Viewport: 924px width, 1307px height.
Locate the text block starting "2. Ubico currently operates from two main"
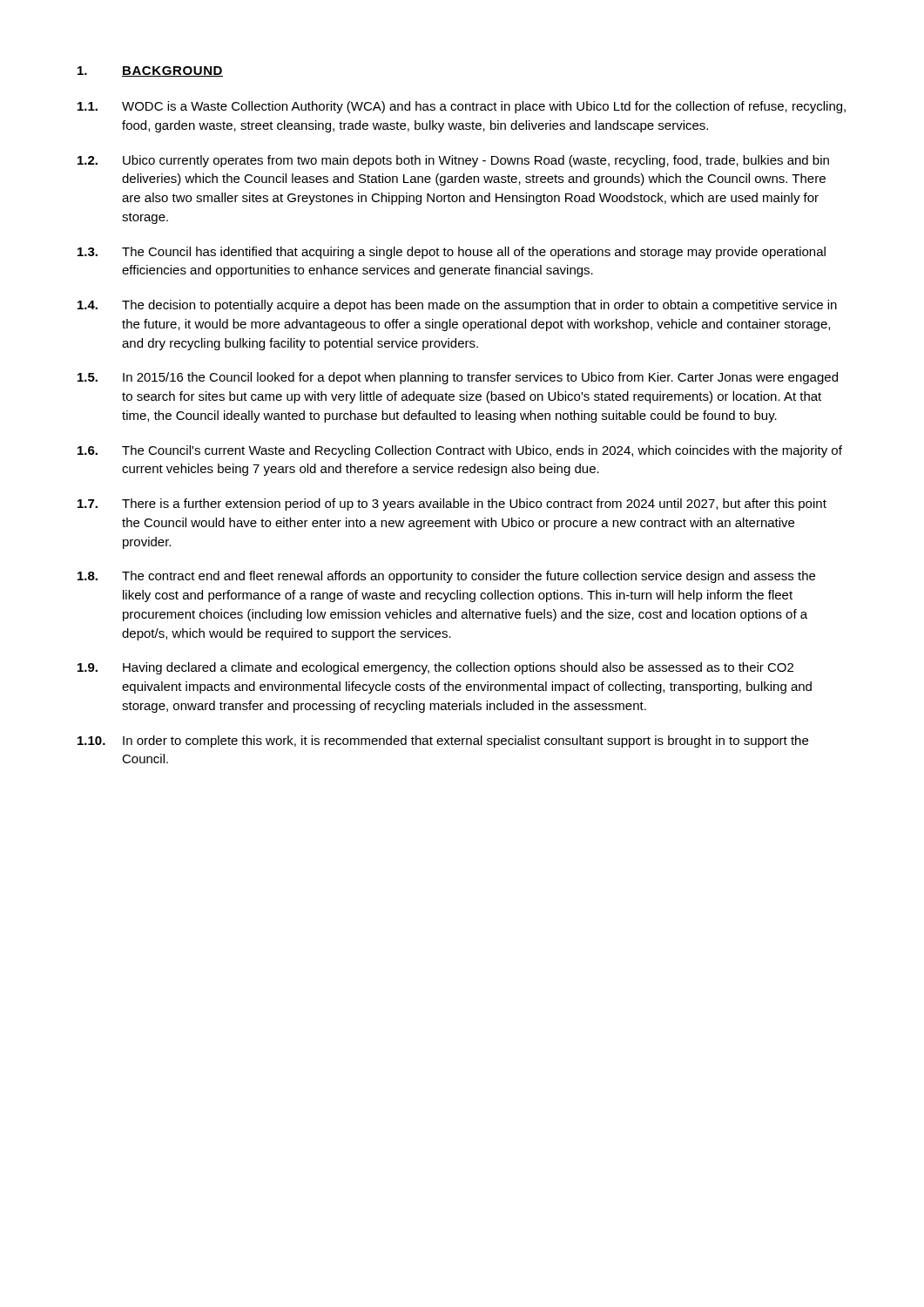tap(462, 188)
